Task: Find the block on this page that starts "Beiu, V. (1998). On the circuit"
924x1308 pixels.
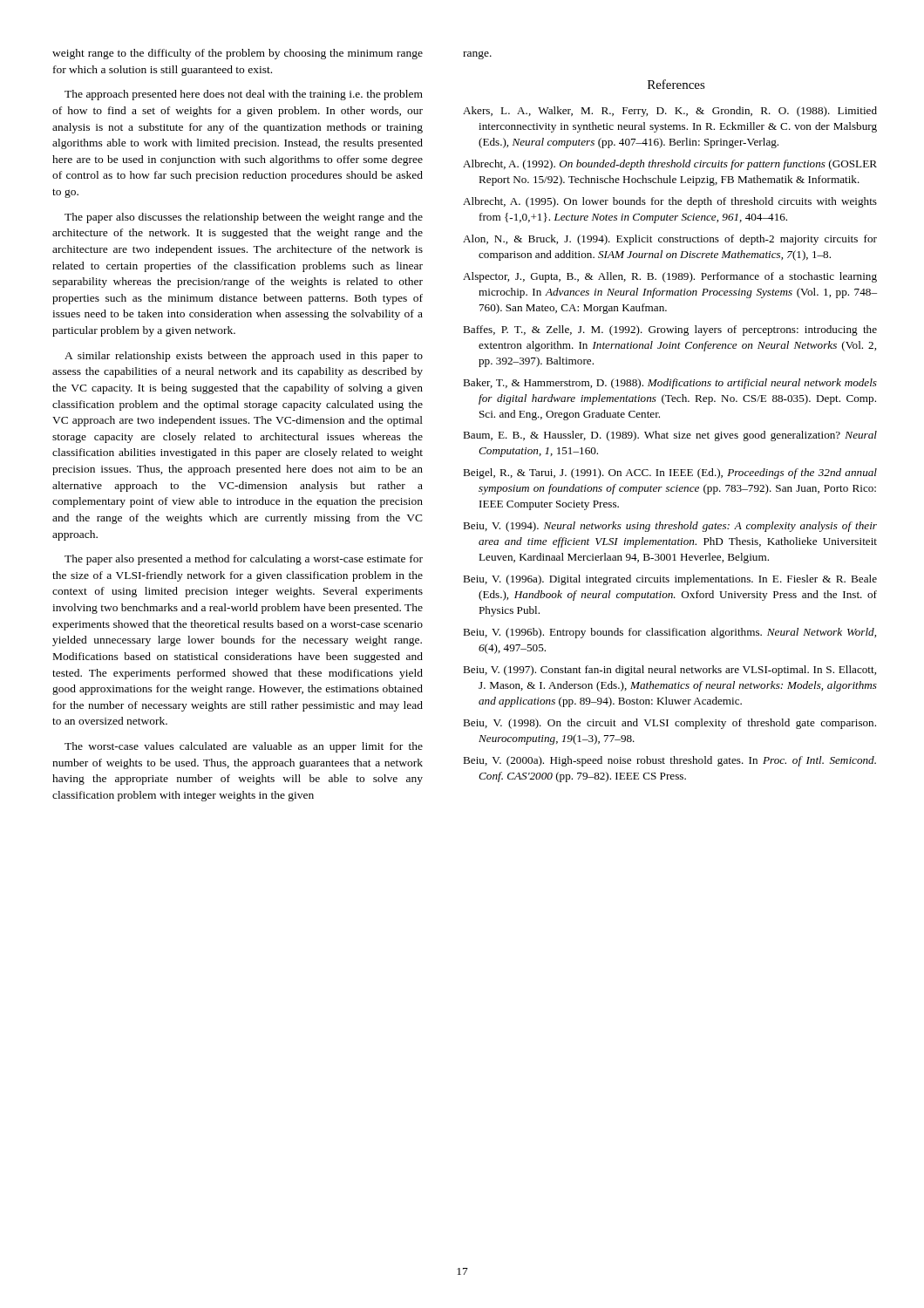Action: 670,730
